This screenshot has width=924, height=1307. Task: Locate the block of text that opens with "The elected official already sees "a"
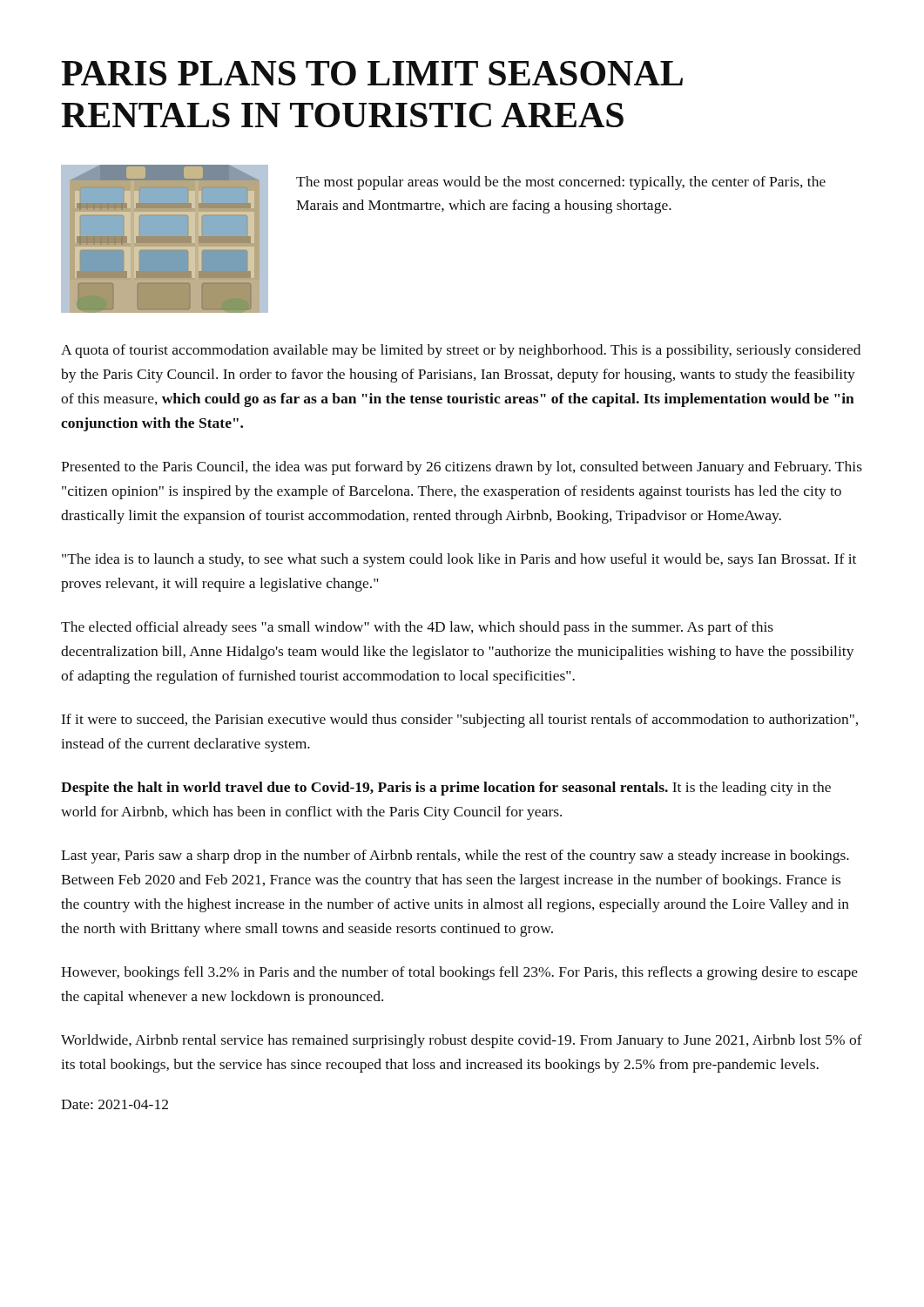click(x=457, y=651)
